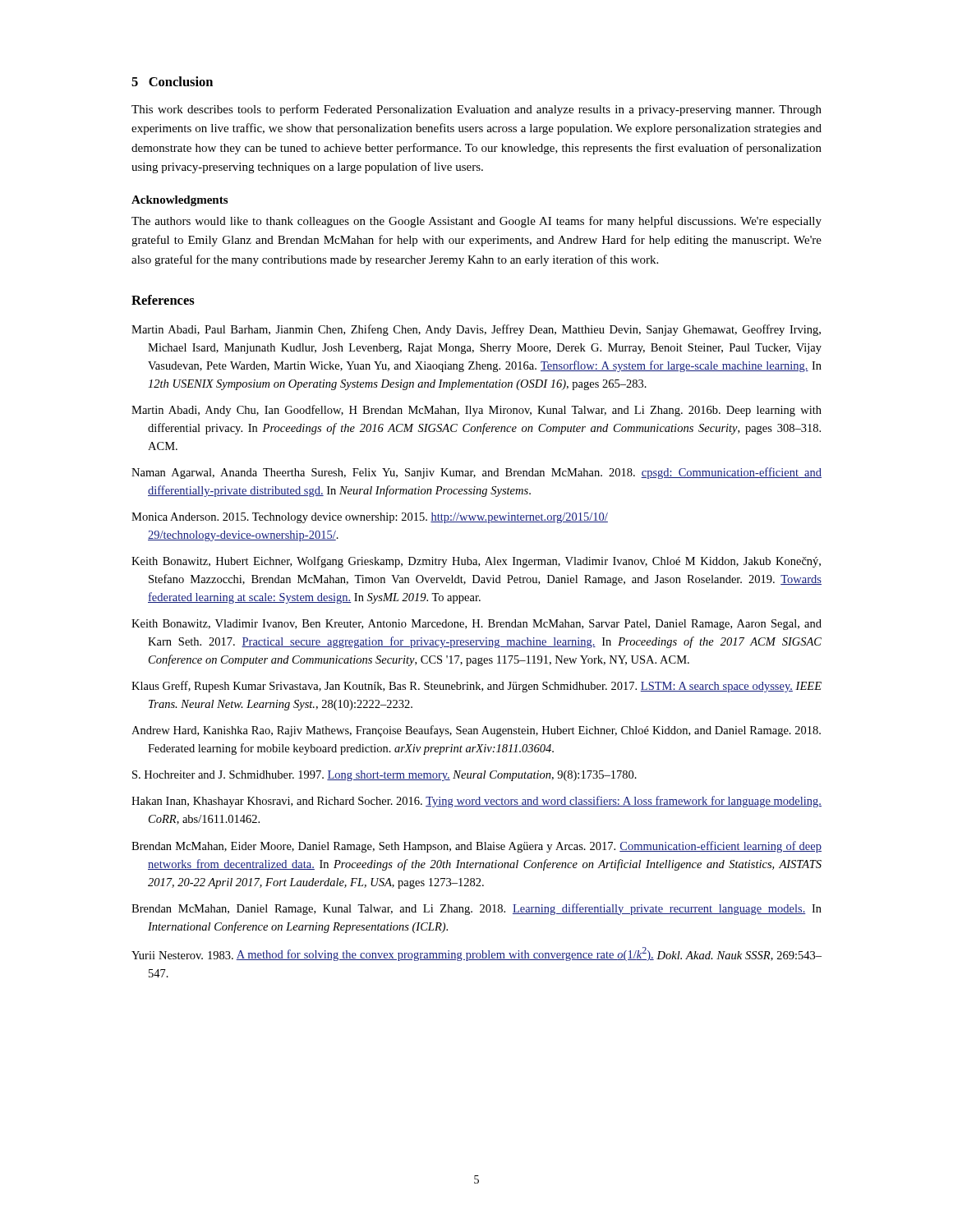Where is the passage that starts "Monica Anderson. 2015. Technology device"?
953x1232 pixels.
point(370,526)
